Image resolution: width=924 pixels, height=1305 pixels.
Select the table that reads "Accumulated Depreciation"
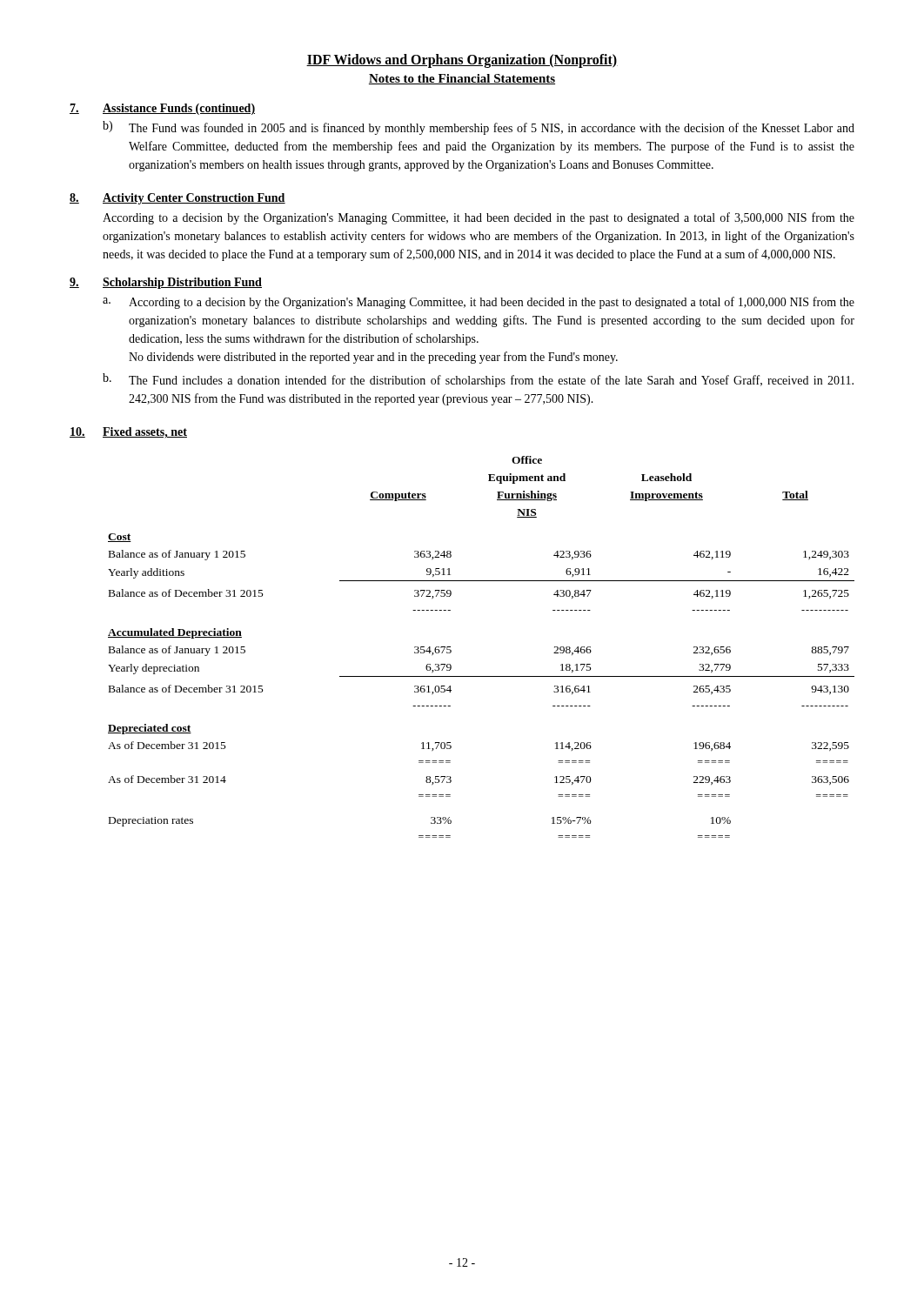[479, 649]
